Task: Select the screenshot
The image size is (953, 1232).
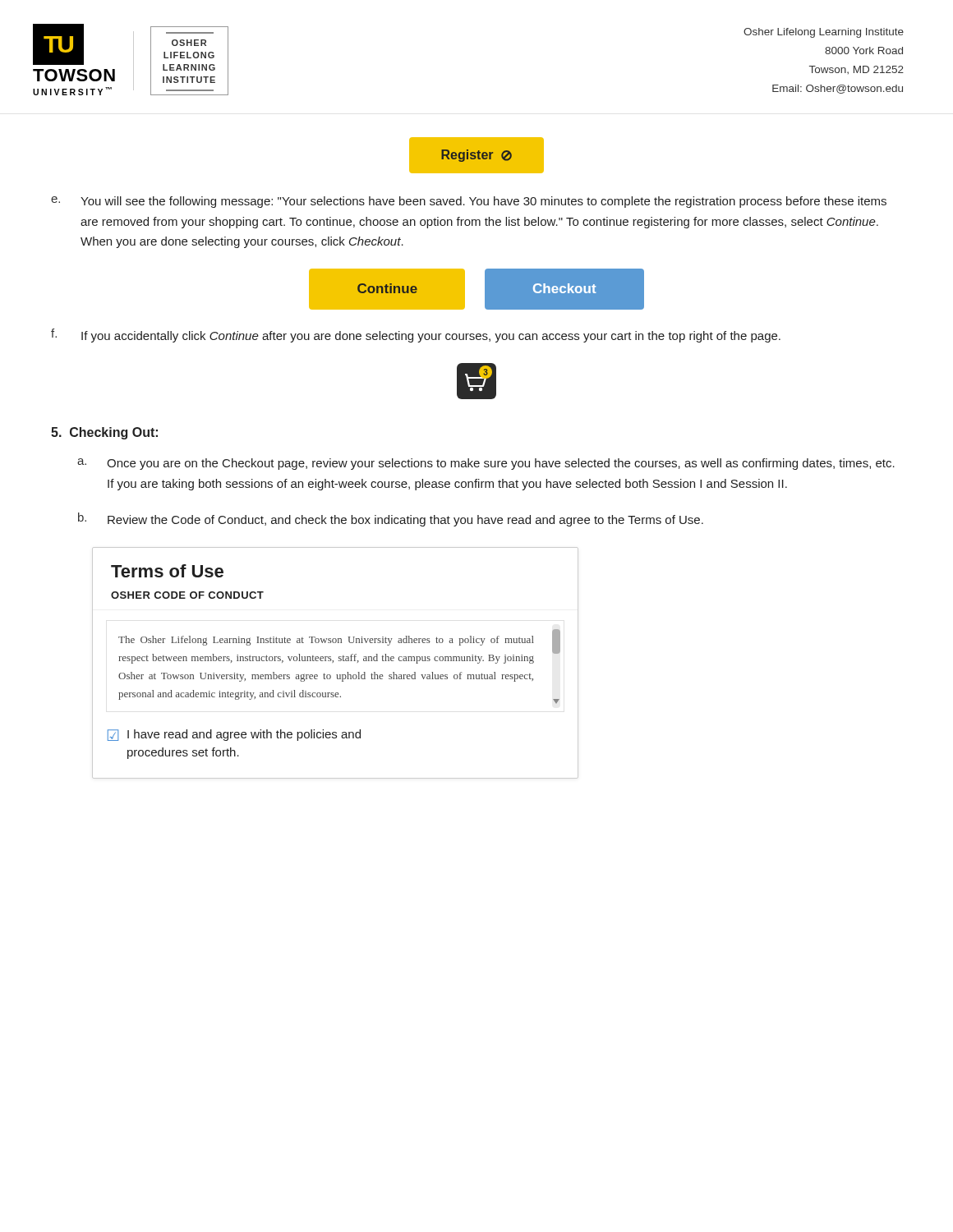Action: click(335, 663)
